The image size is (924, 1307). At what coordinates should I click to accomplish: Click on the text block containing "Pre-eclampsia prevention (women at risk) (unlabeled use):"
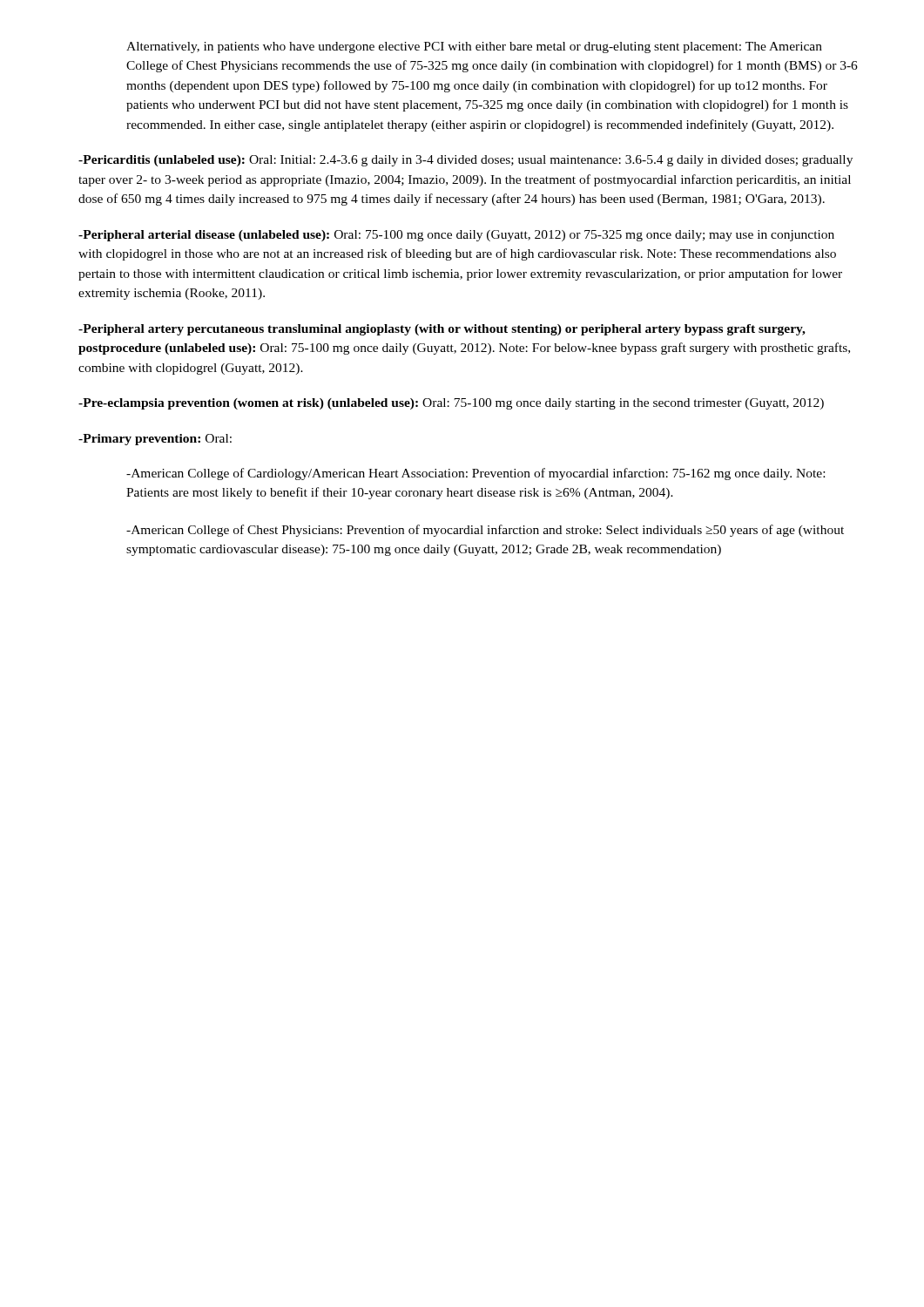[x=451, y=402]
